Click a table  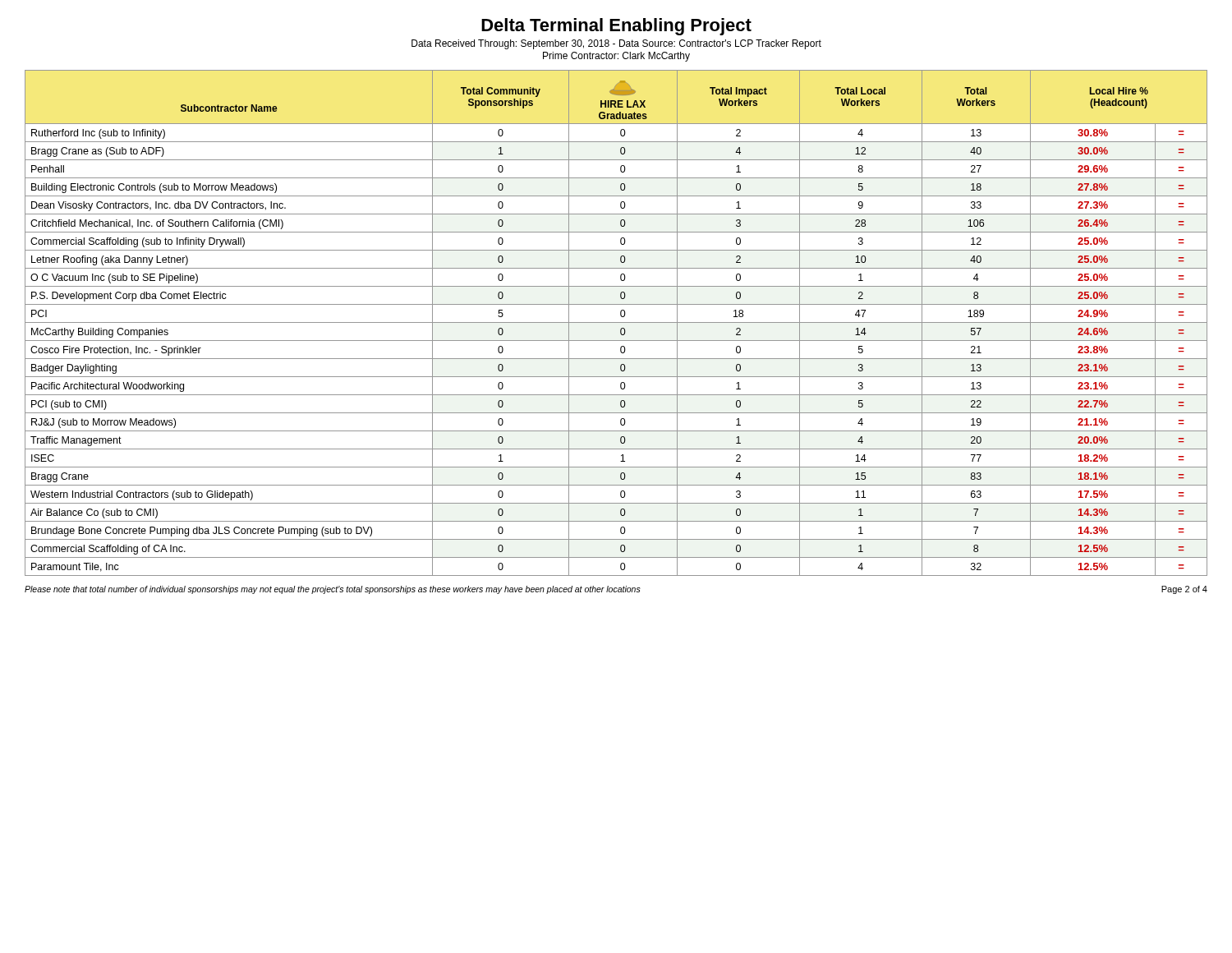tap(616, 323)
